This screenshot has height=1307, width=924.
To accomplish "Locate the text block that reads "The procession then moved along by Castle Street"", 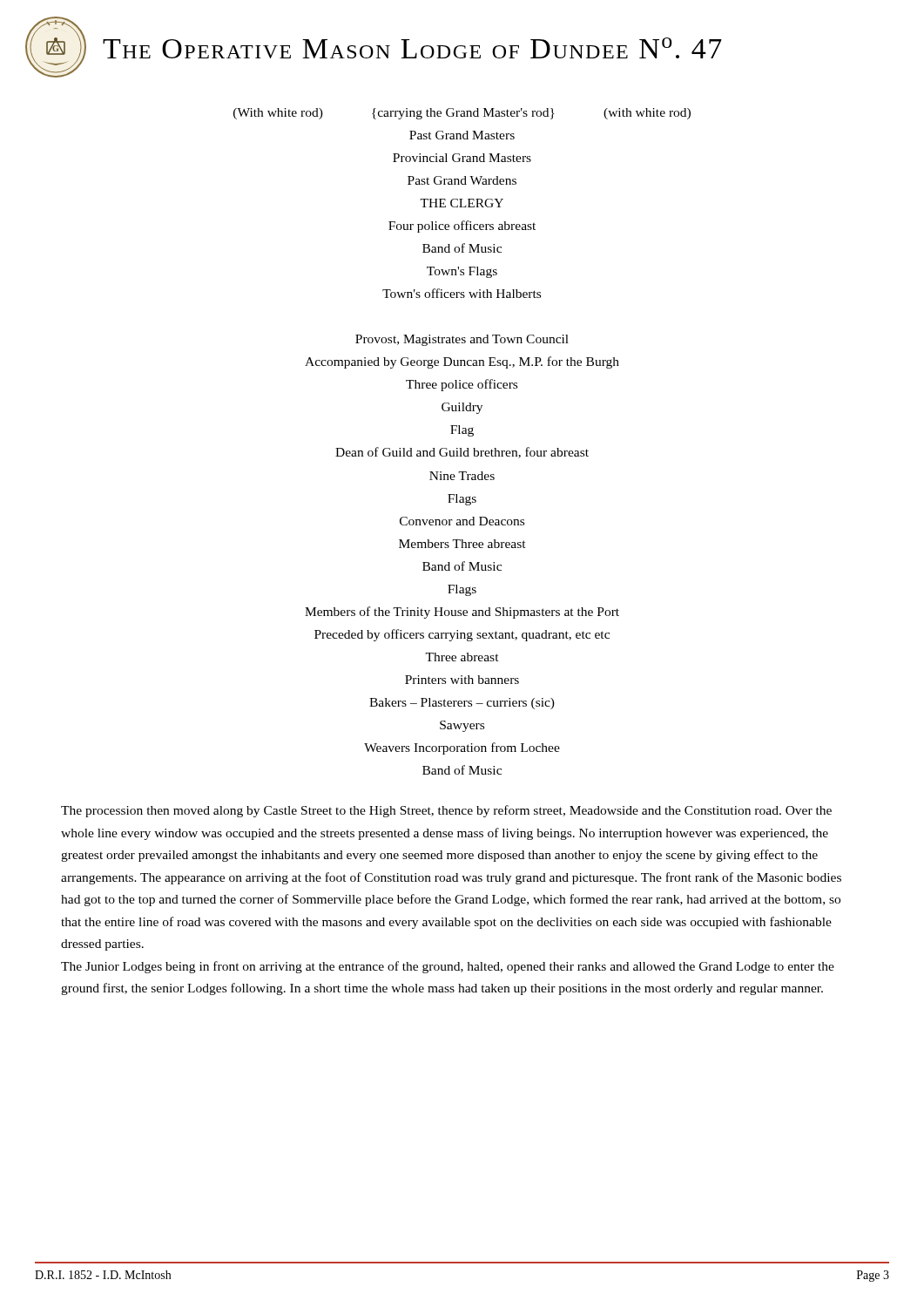I will click(462, 899).
